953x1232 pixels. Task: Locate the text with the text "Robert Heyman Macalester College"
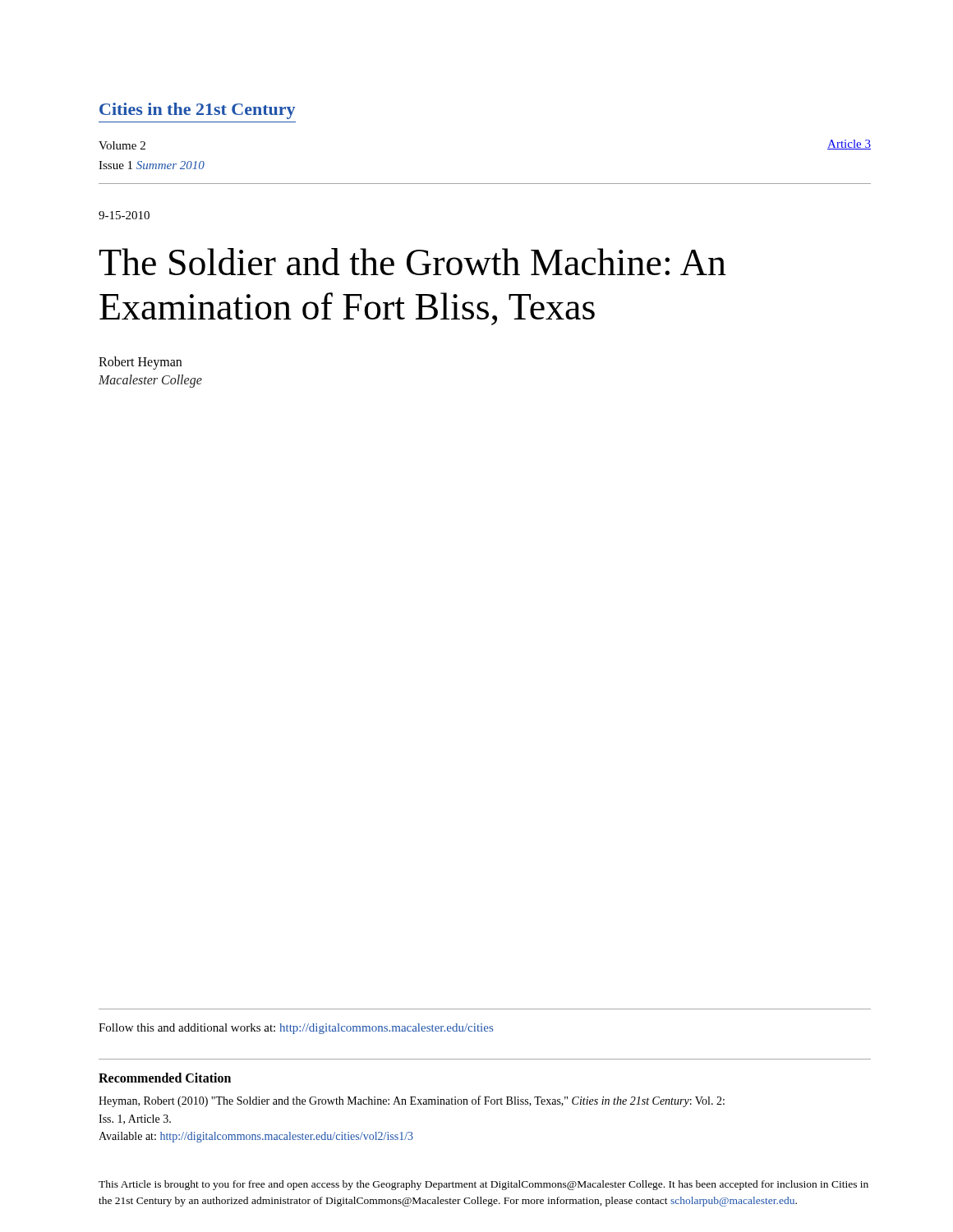[140, 363]
